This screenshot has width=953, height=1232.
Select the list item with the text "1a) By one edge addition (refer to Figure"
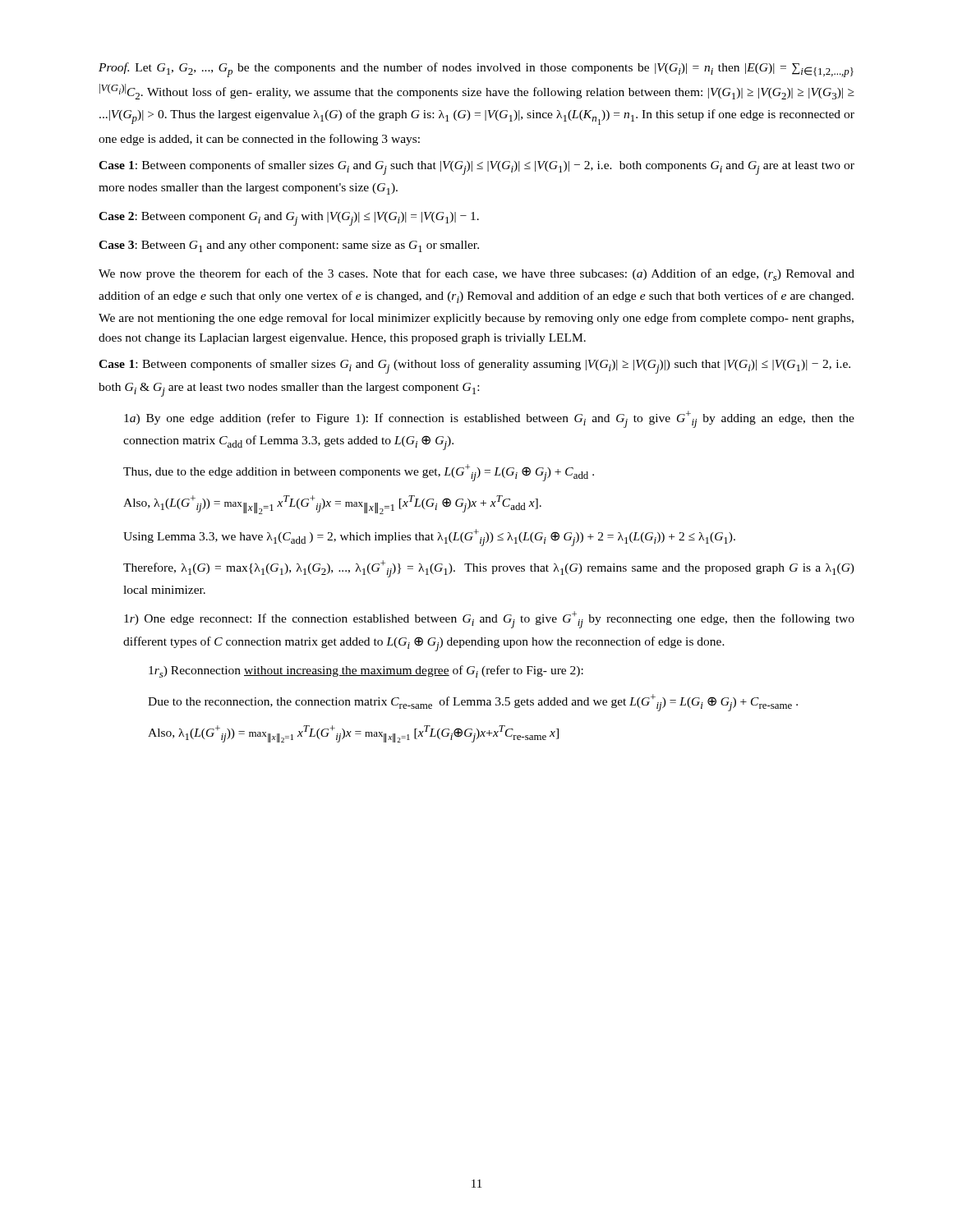(489, 503)
